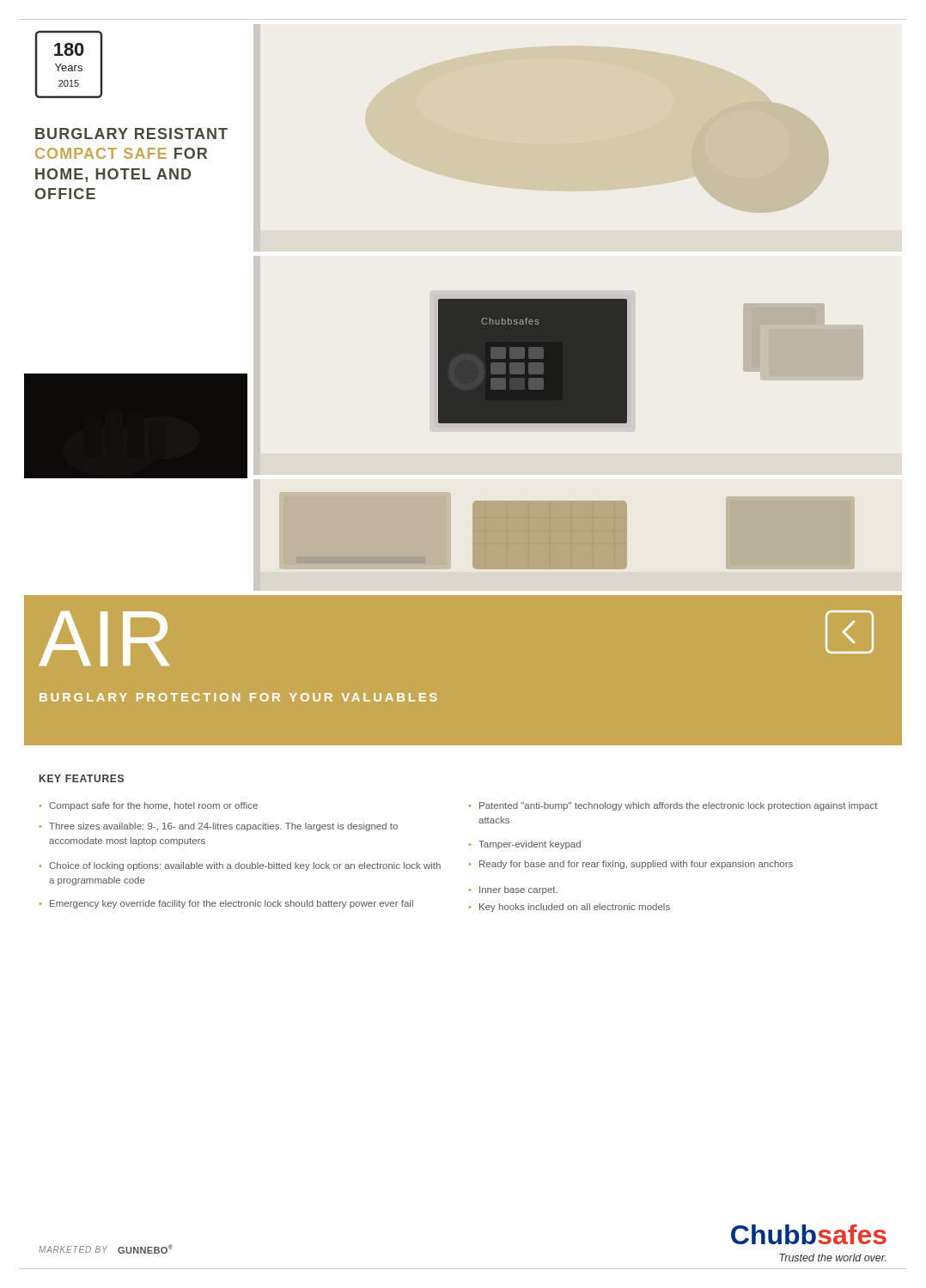
Task: Navigate to the text block starting "BURGLARY PROTECTION FOR YOUR VALUABLES"
Action: (239, 697)
